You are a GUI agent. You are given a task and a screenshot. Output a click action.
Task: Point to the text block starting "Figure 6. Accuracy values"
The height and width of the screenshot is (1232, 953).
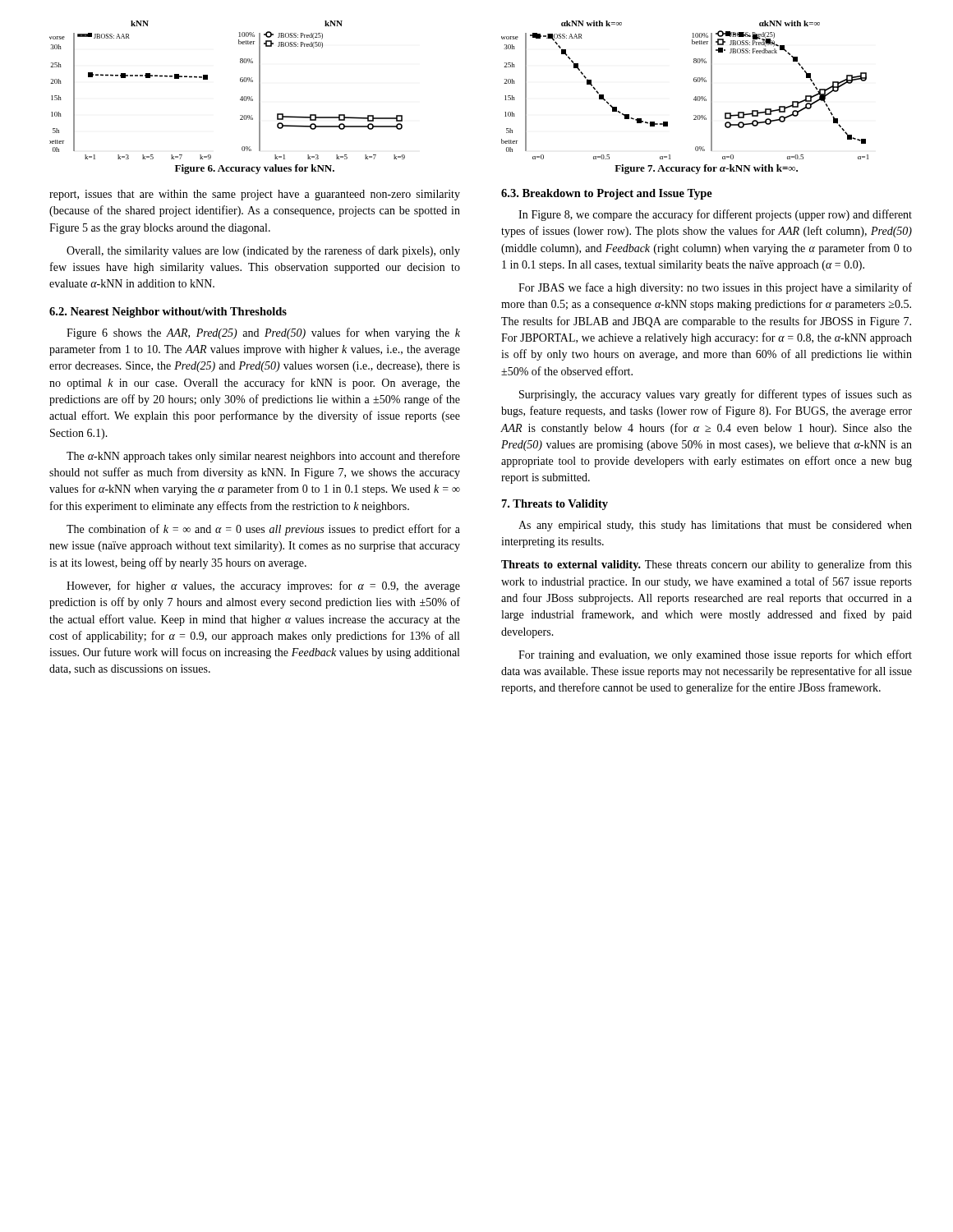click(x=255, y=168)
